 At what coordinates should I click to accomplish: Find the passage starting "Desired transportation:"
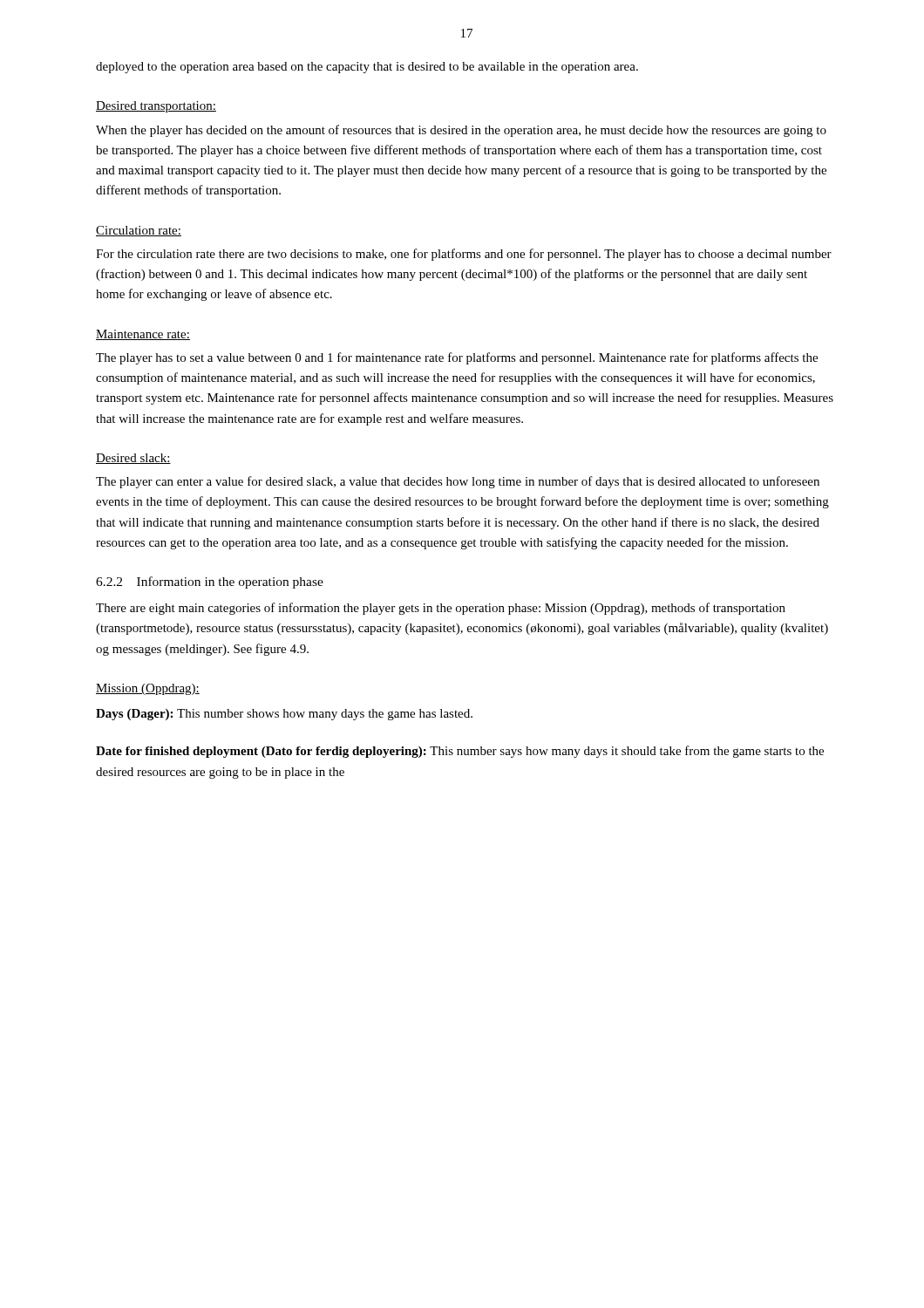click(156, 107)
